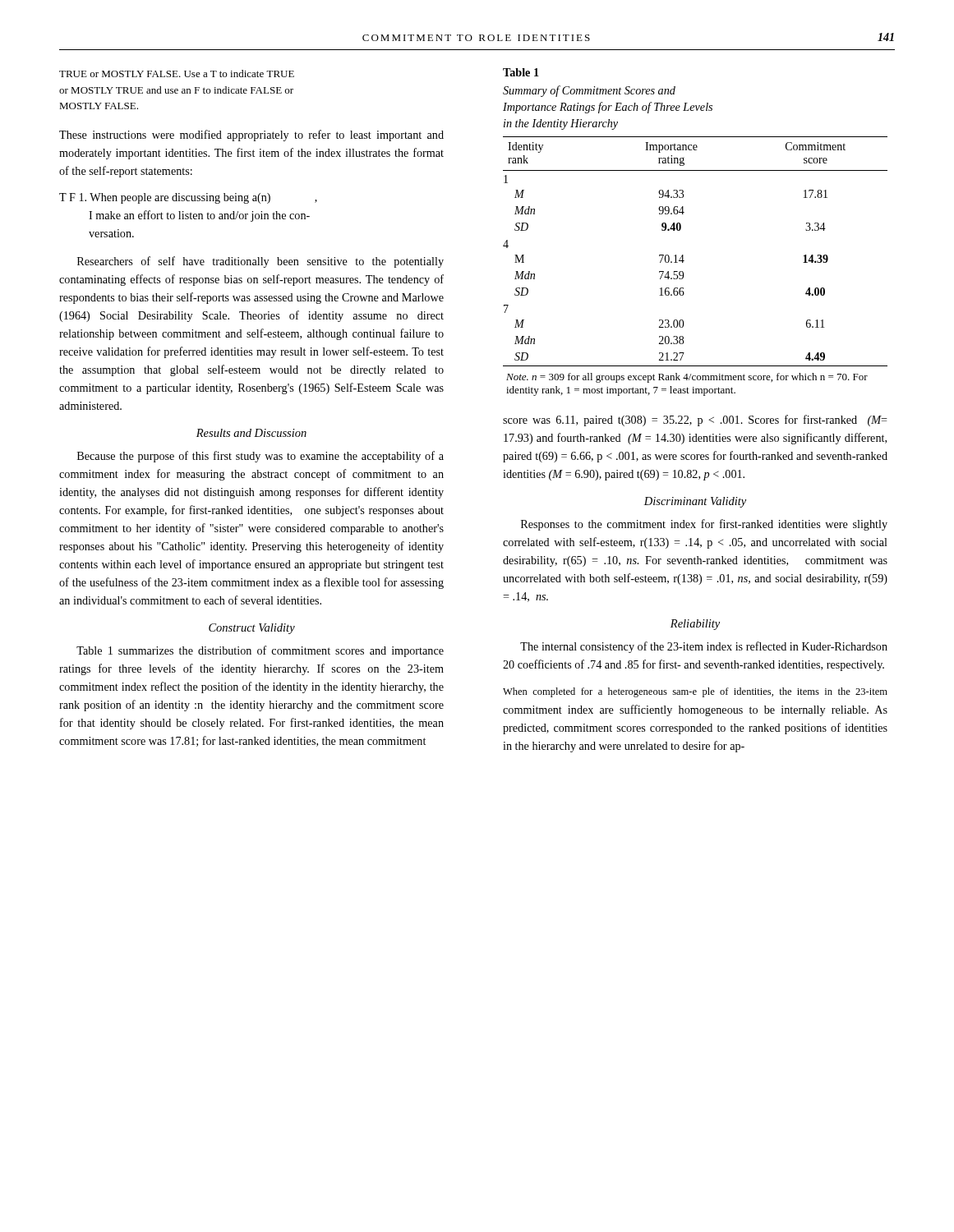Find the text block with the text "These instructions were modified"
The image size is (954, 1232).
[x=251, y=152]
